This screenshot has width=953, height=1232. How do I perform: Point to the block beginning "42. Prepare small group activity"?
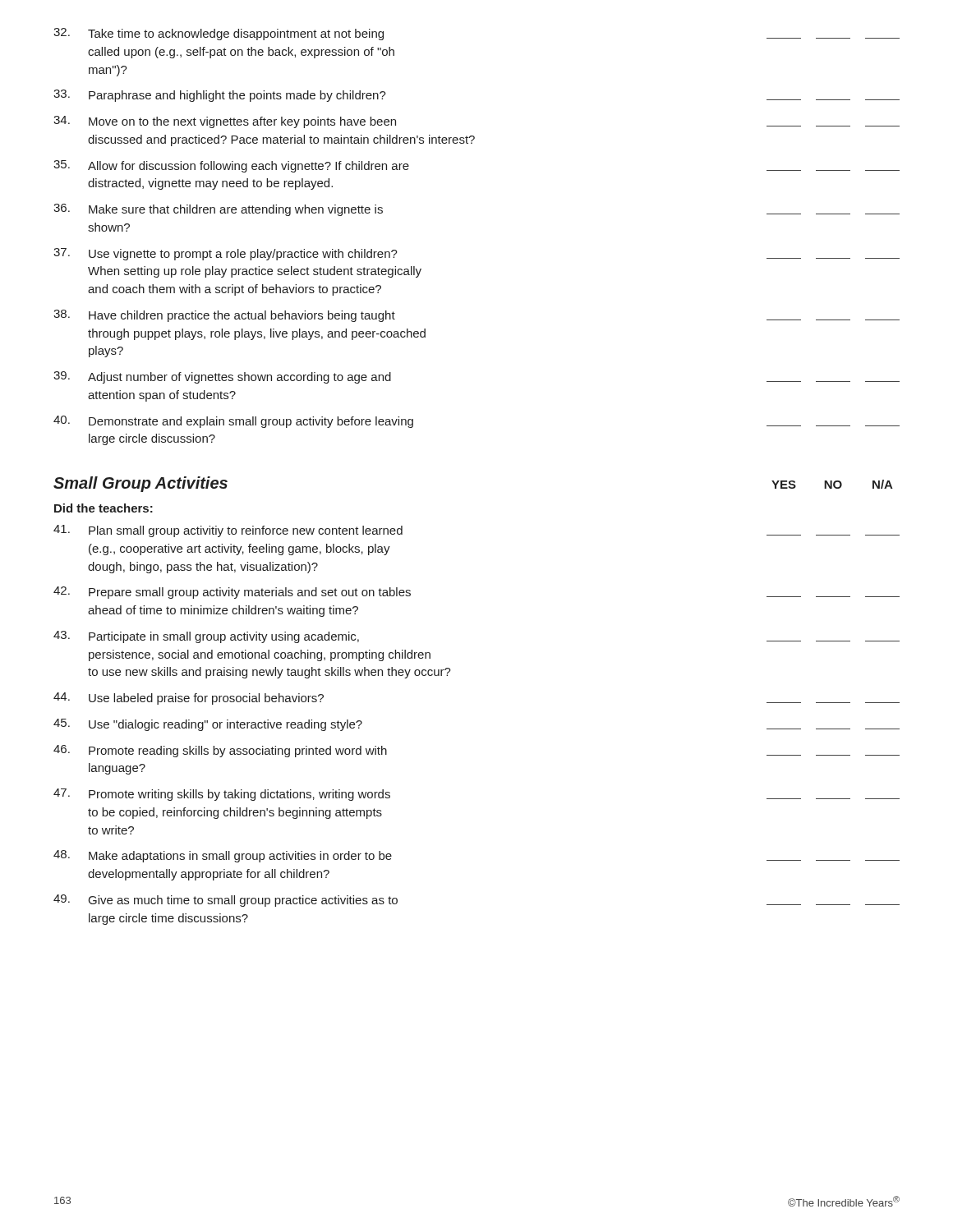click(x=249, y=593)
